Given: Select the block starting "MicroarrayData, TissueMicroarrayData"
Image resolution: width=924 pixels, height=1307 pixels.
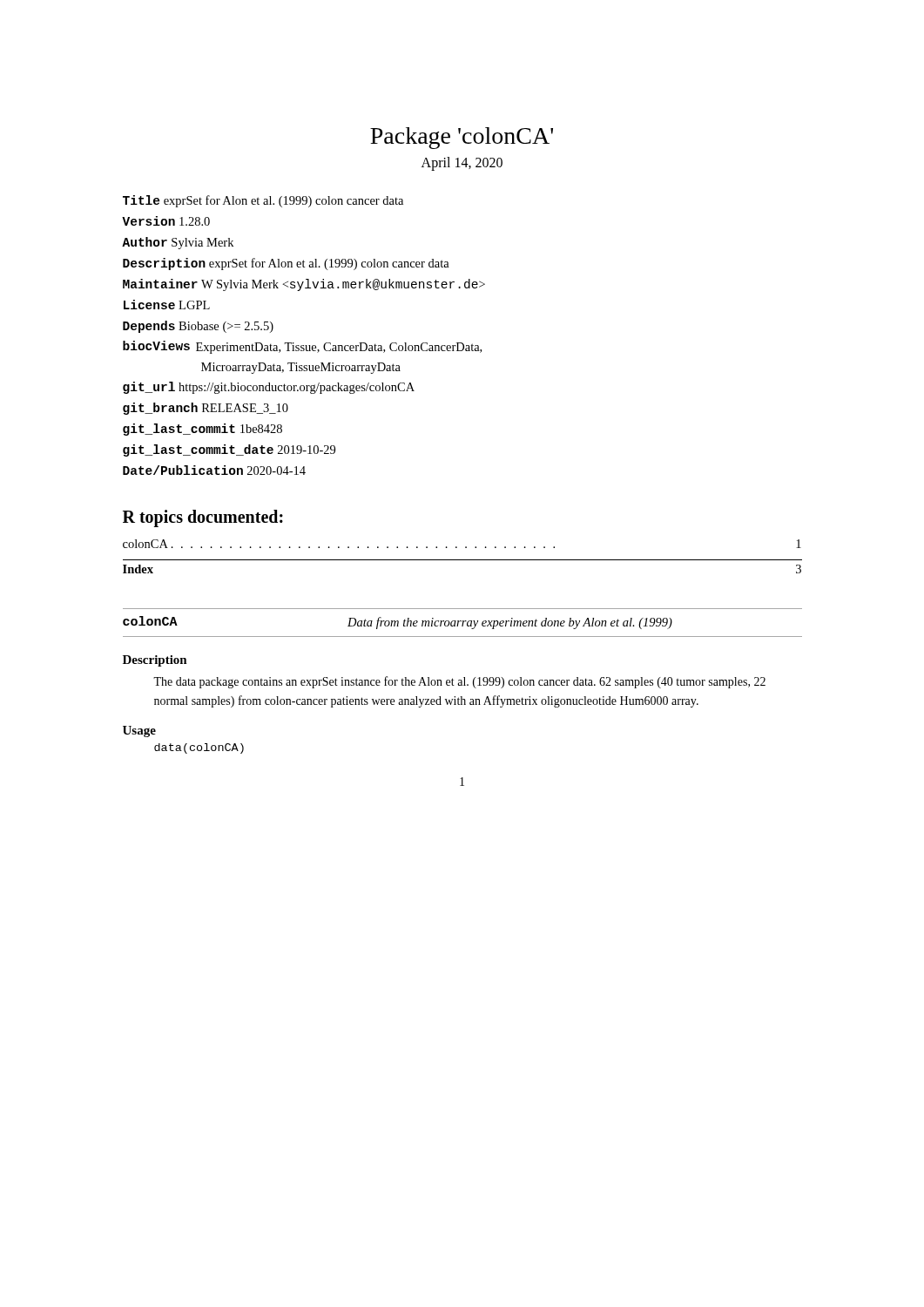Looking at the screenshot, I should click(x=301, y=367).
